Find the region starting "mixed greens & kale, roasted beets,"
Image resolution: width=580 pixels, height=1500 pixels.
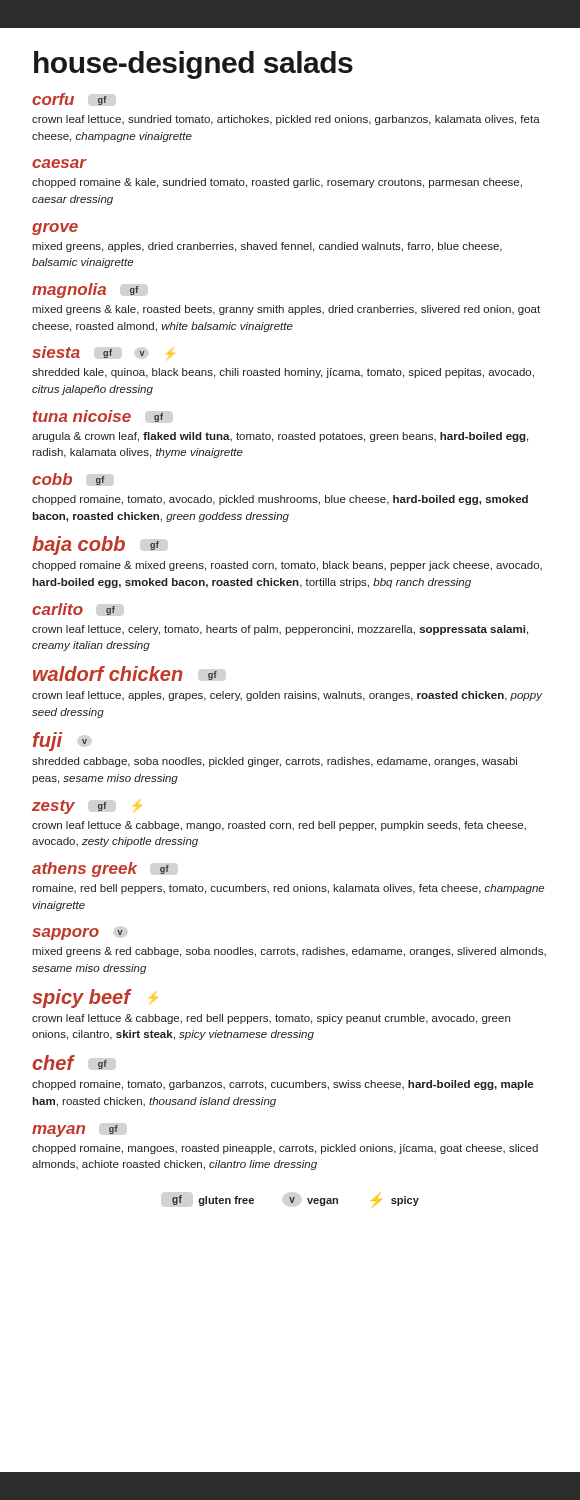(x=286, y=317)
